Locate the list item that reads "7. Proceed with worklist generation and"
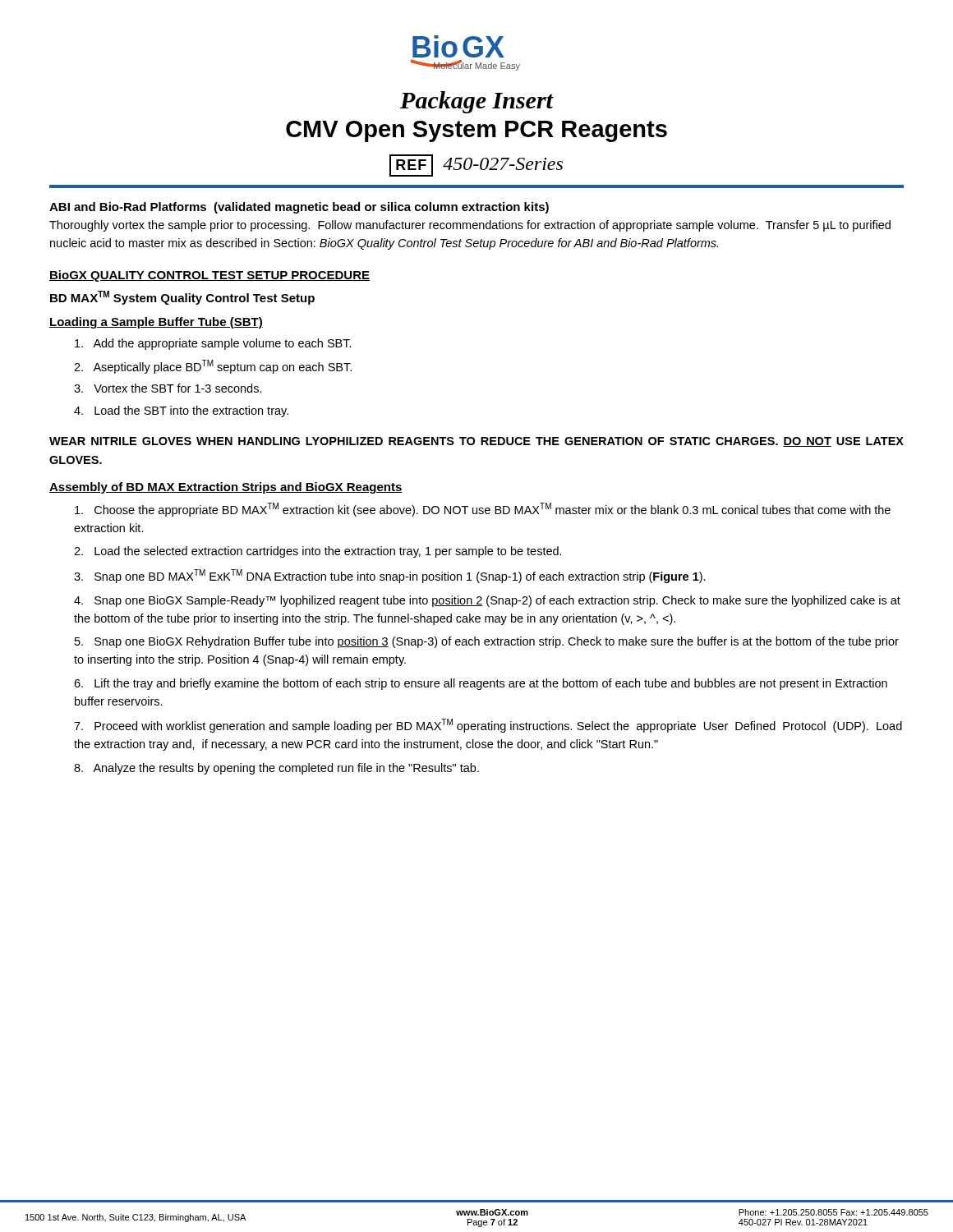Viewport: 953px width, 1232px height. tap(488, 734)
